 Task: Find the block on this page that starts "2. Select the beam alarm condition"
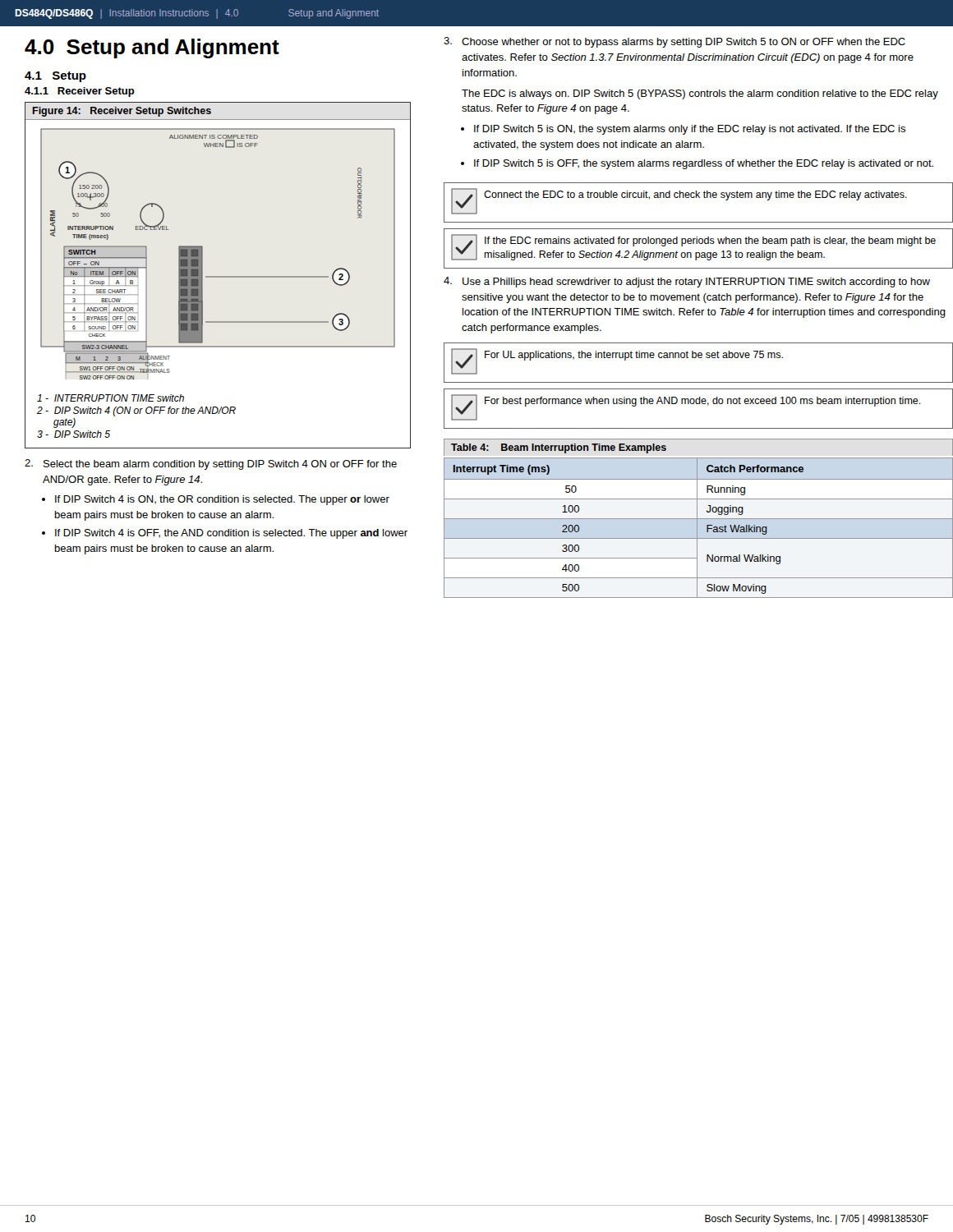[x=218, y=509]
